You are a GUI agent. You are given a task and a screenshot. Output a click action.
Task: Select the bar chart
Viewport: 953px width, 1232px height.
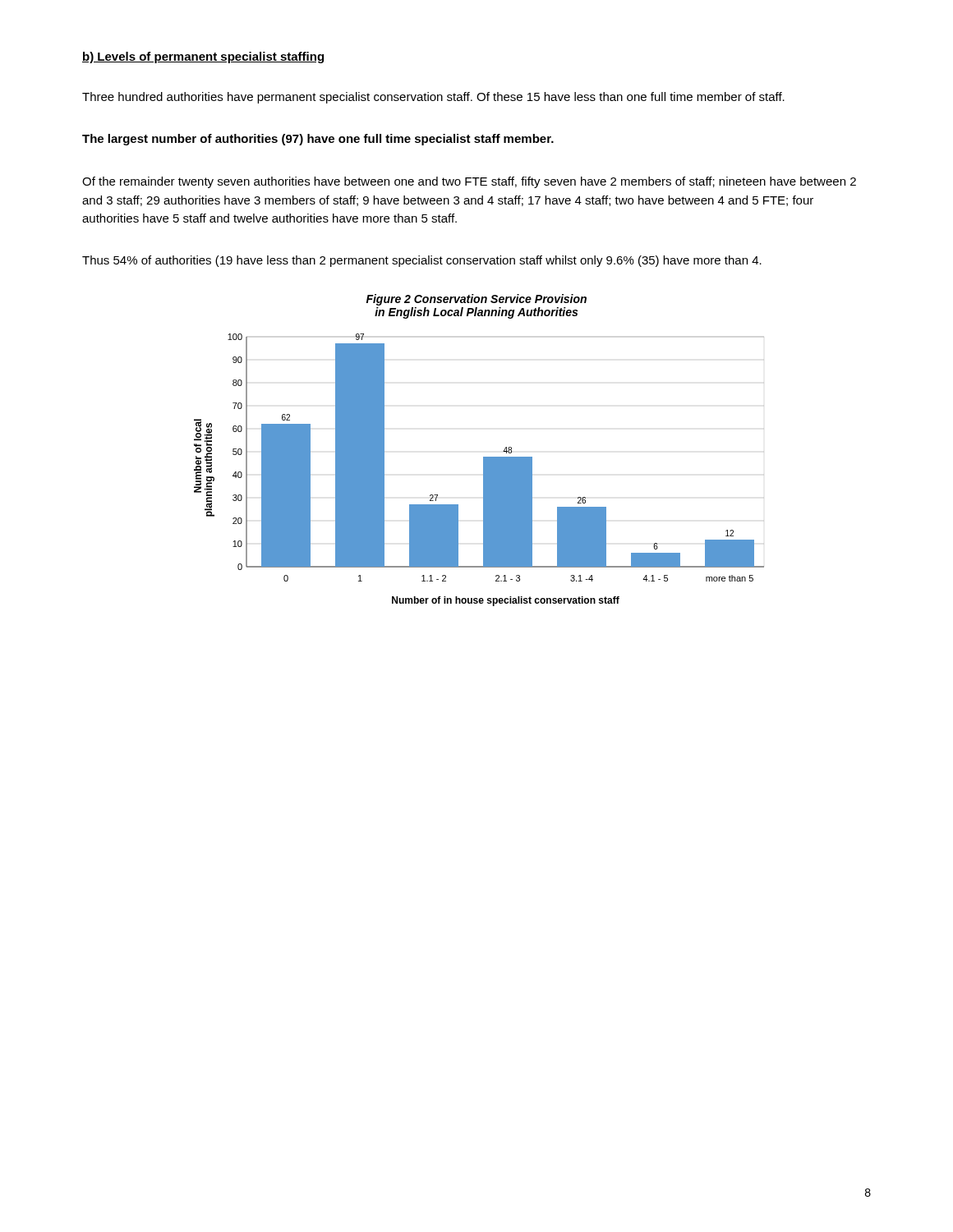pos(476,460)
